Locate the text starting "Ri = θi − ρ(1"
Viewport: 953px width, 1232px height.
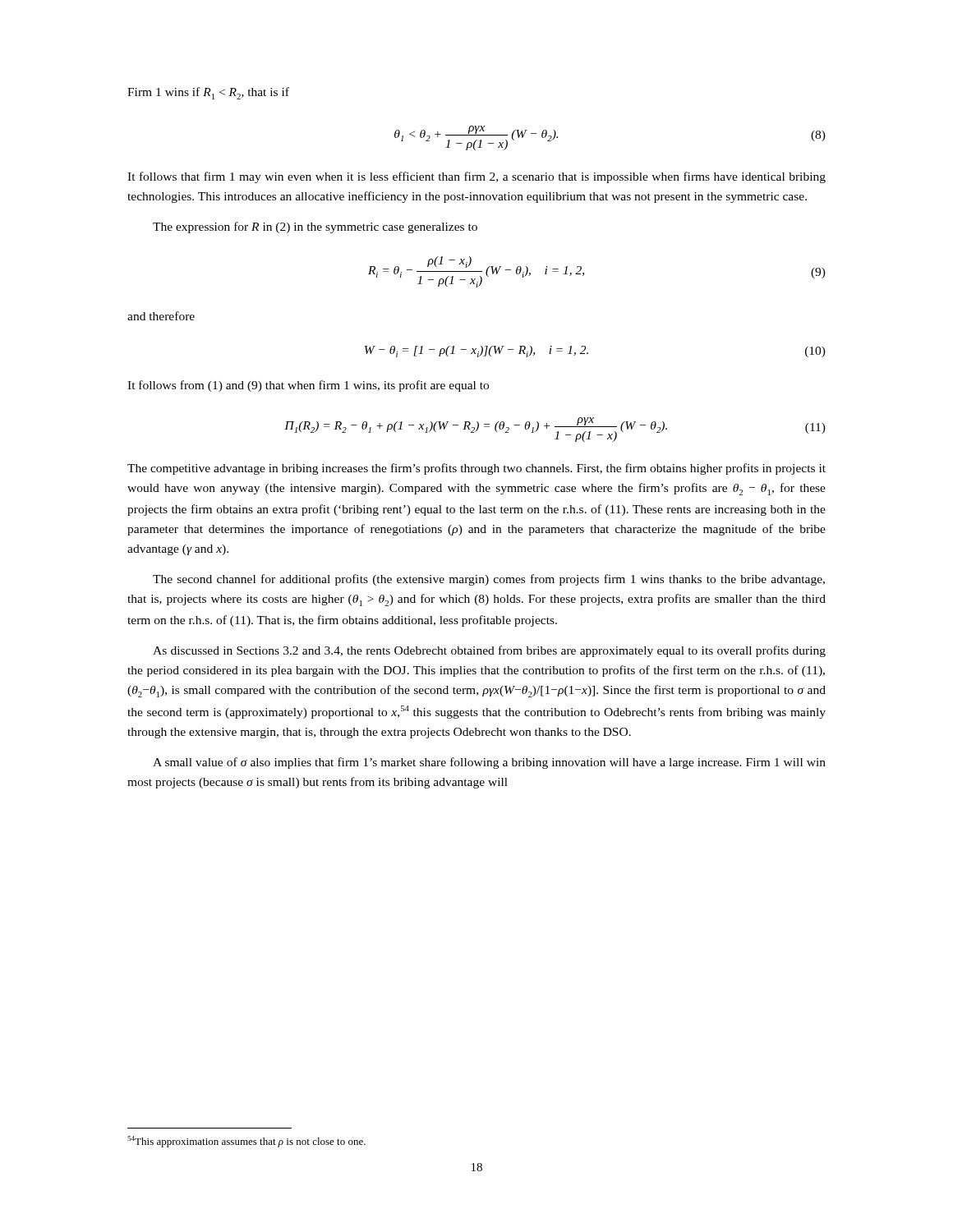point(476,272)
